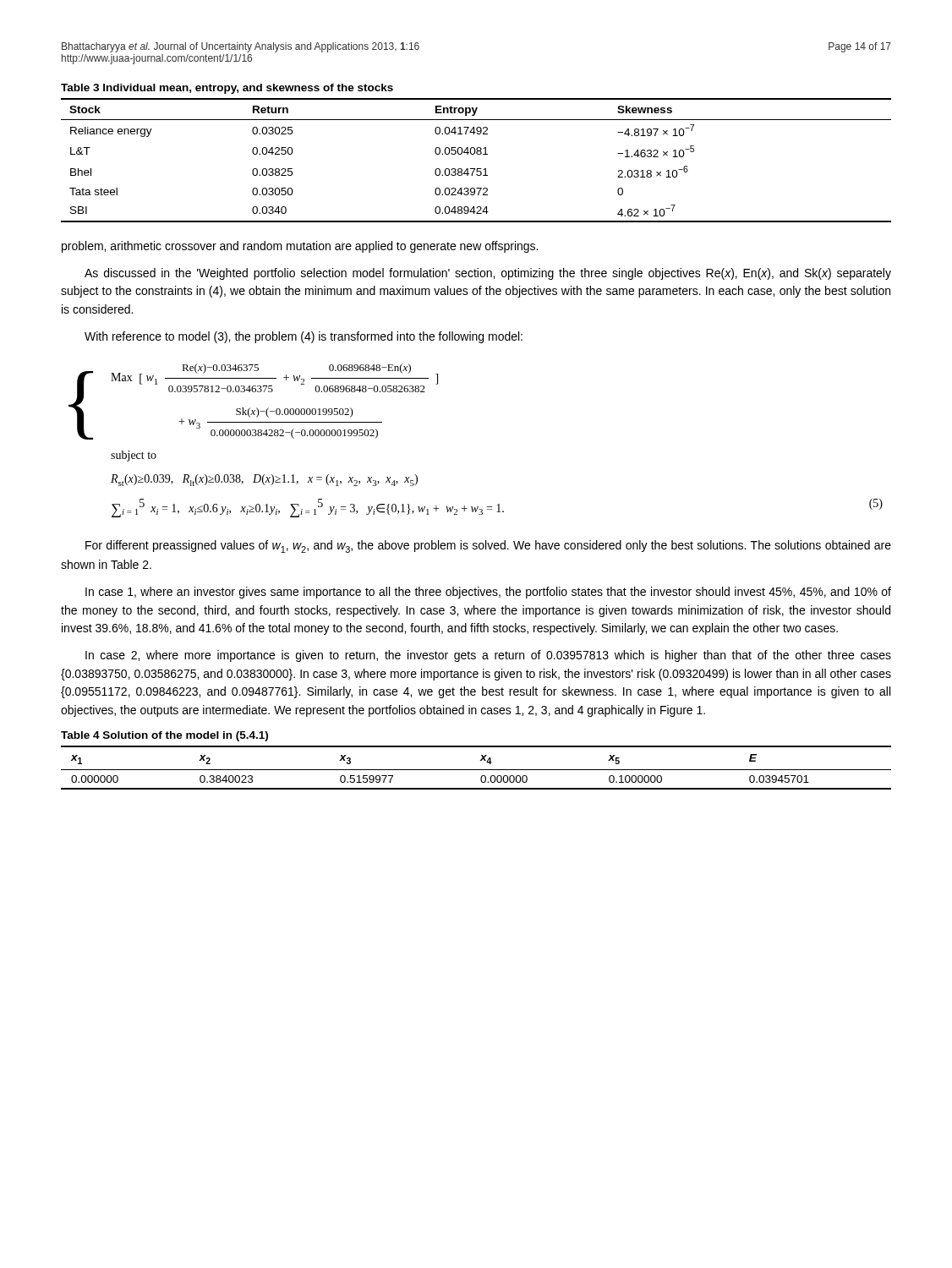Locate the table with the text "−4.8197 × 10 −7"
952x1268 pixels.
click(476, 160)
